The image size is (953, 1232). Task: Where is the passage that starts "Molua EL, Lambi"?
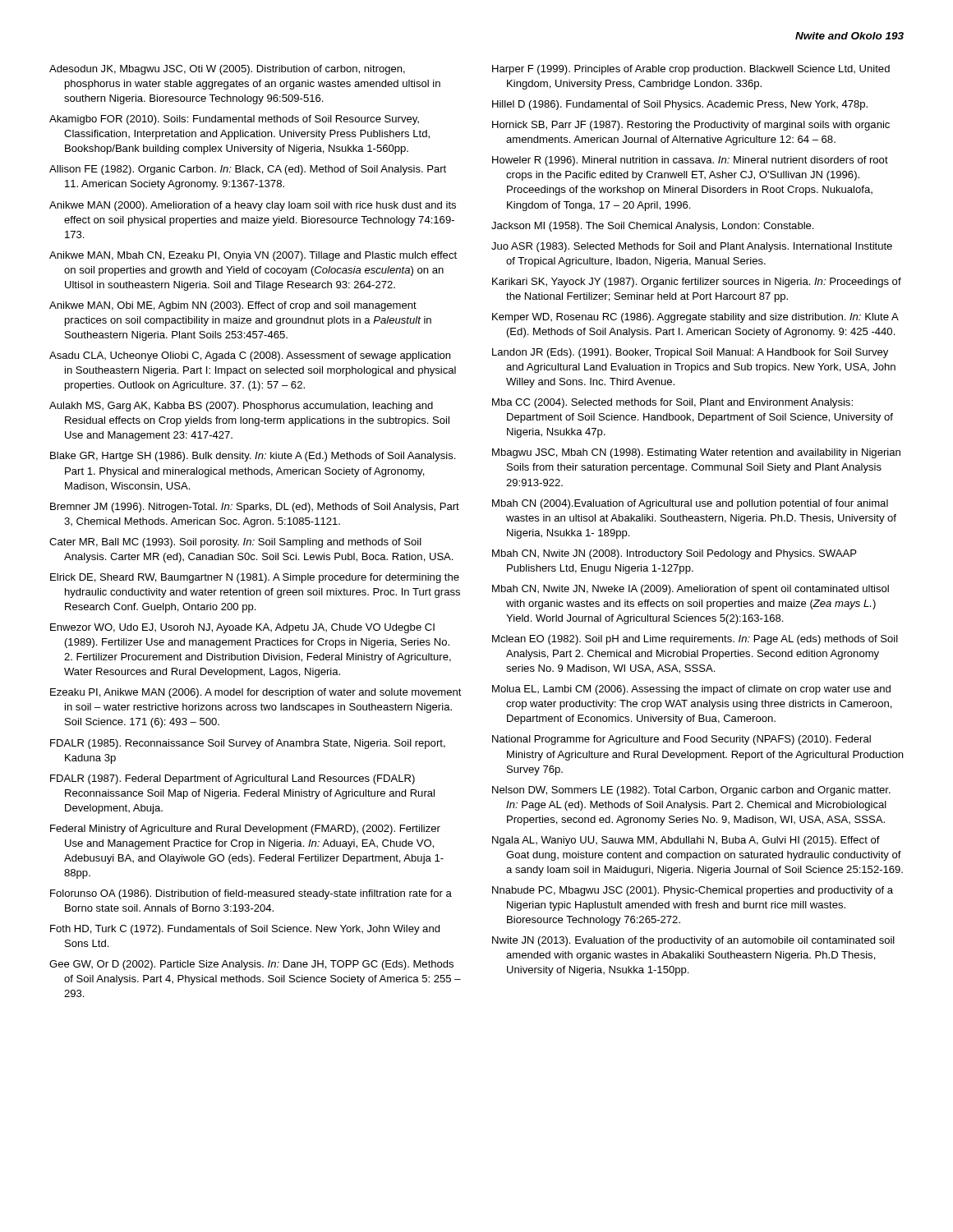click(x=692, y=704)
